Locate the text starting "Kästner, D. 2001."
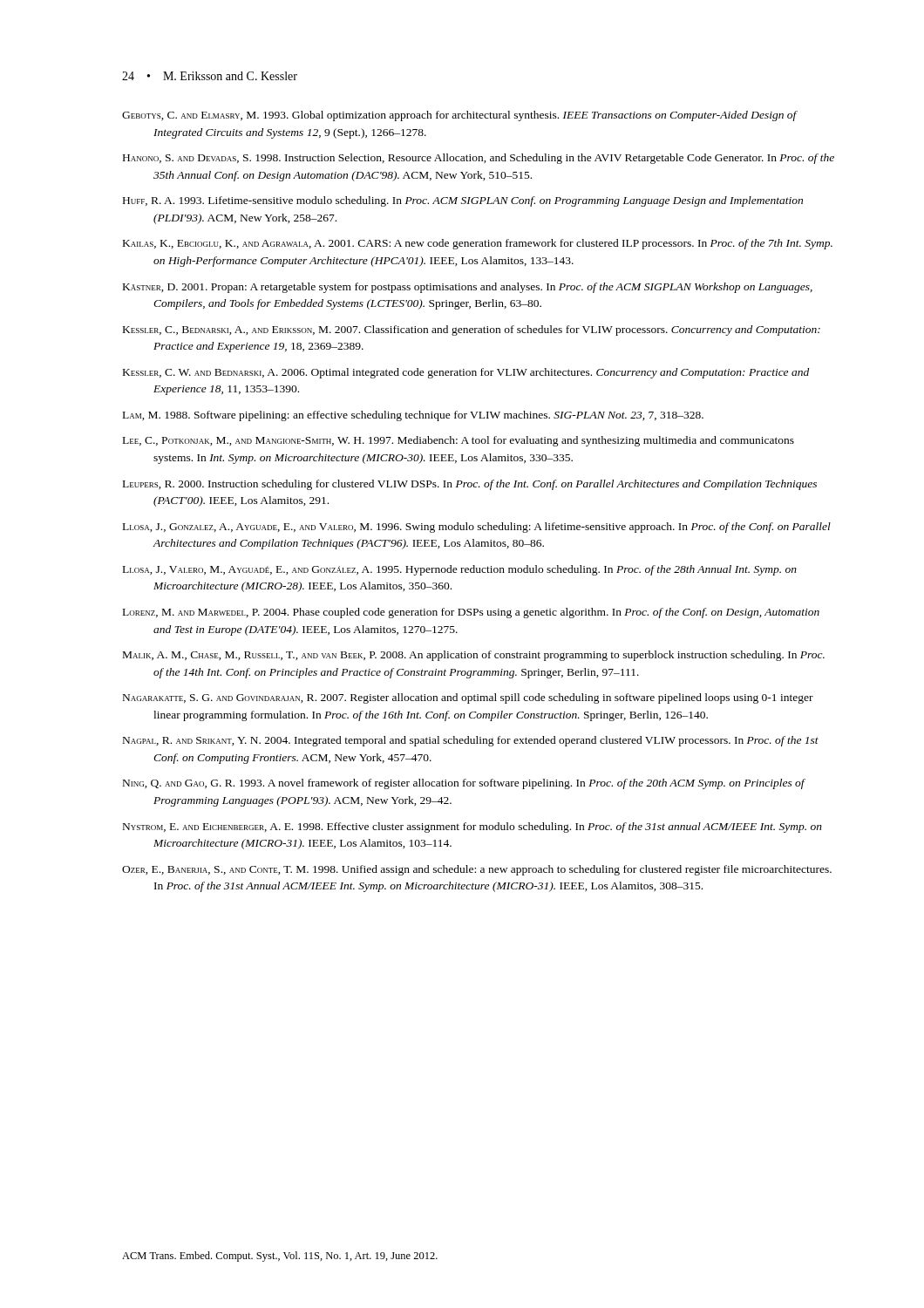Viewport: 924px width, 1308px height. (x=467, y=295)
